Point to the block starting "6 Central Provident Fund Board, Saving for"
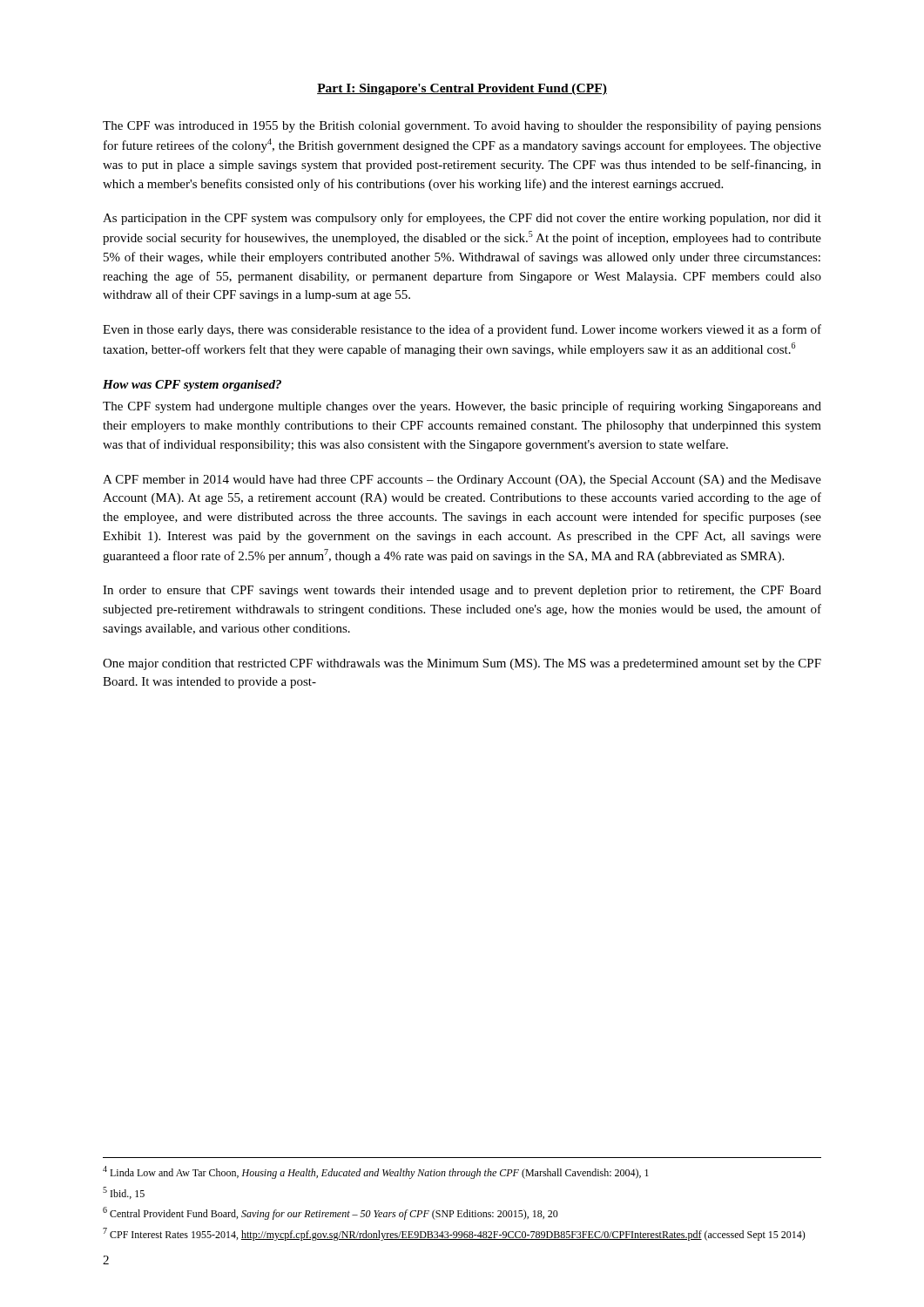This screenshot has height=1307, width=924. 330,1213
